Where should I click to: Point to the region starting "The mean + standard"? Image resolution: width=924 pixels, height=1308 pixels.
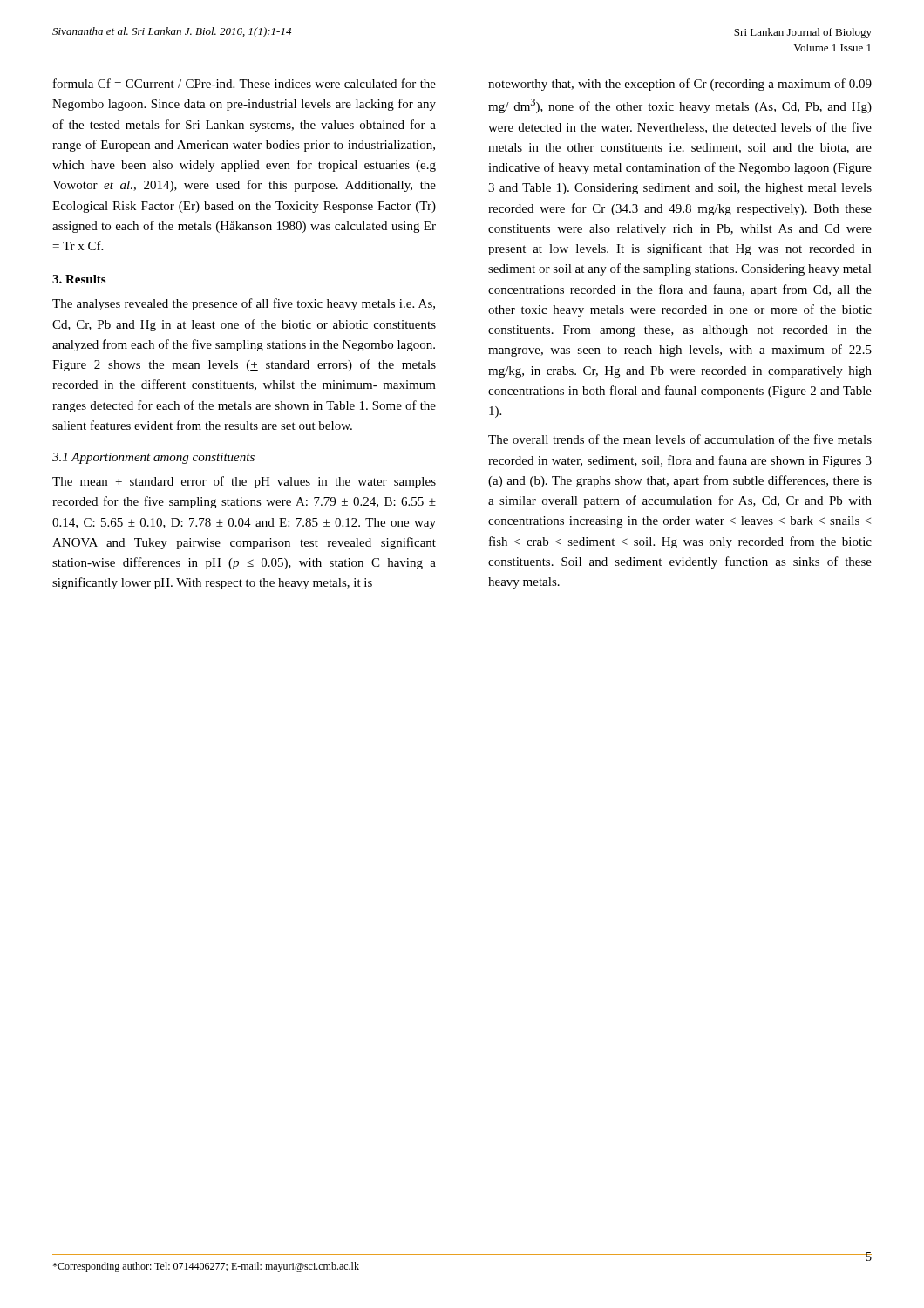244,533
